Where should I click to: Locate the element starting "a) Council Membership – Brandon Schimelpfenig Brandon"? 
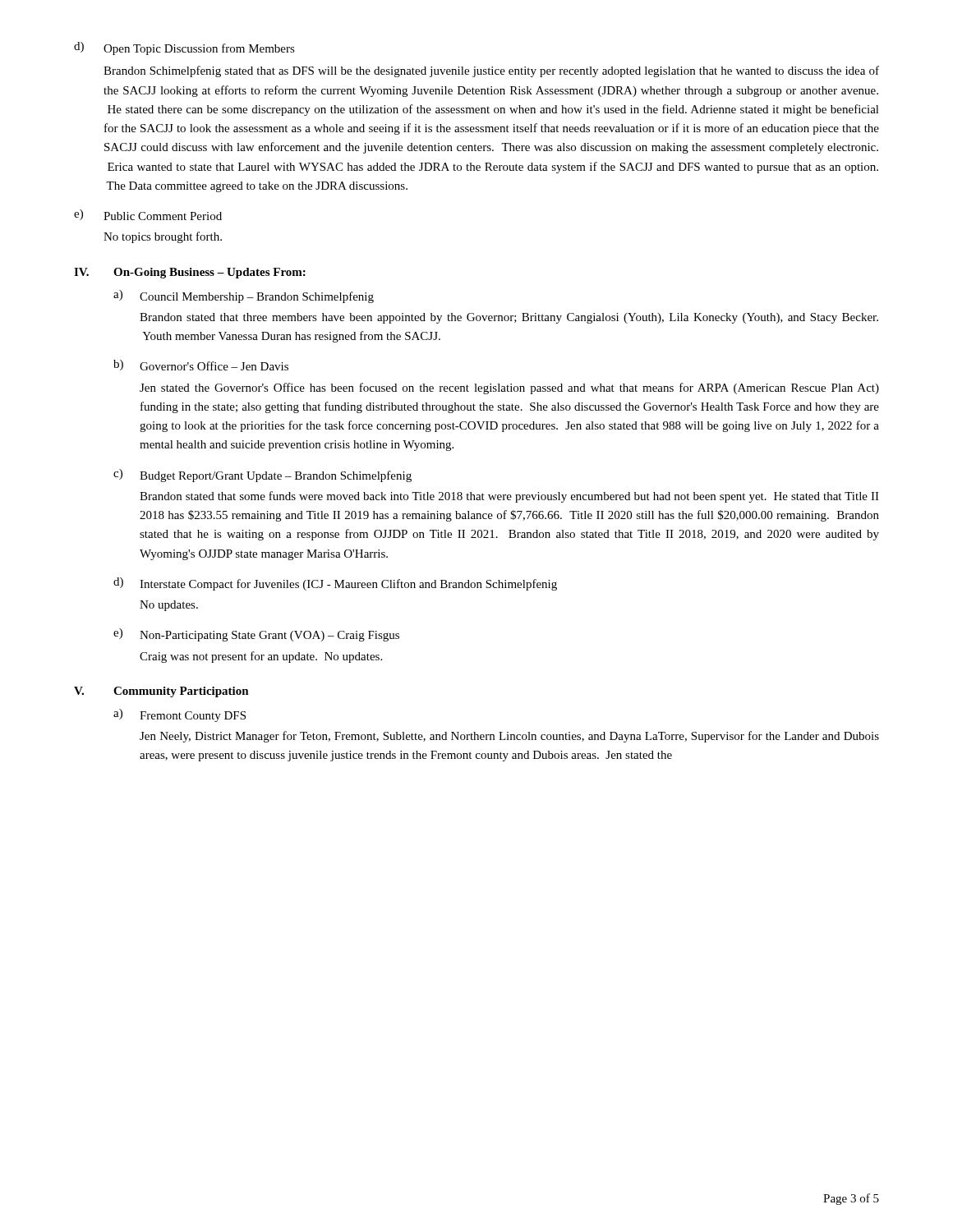click(496, 317)
